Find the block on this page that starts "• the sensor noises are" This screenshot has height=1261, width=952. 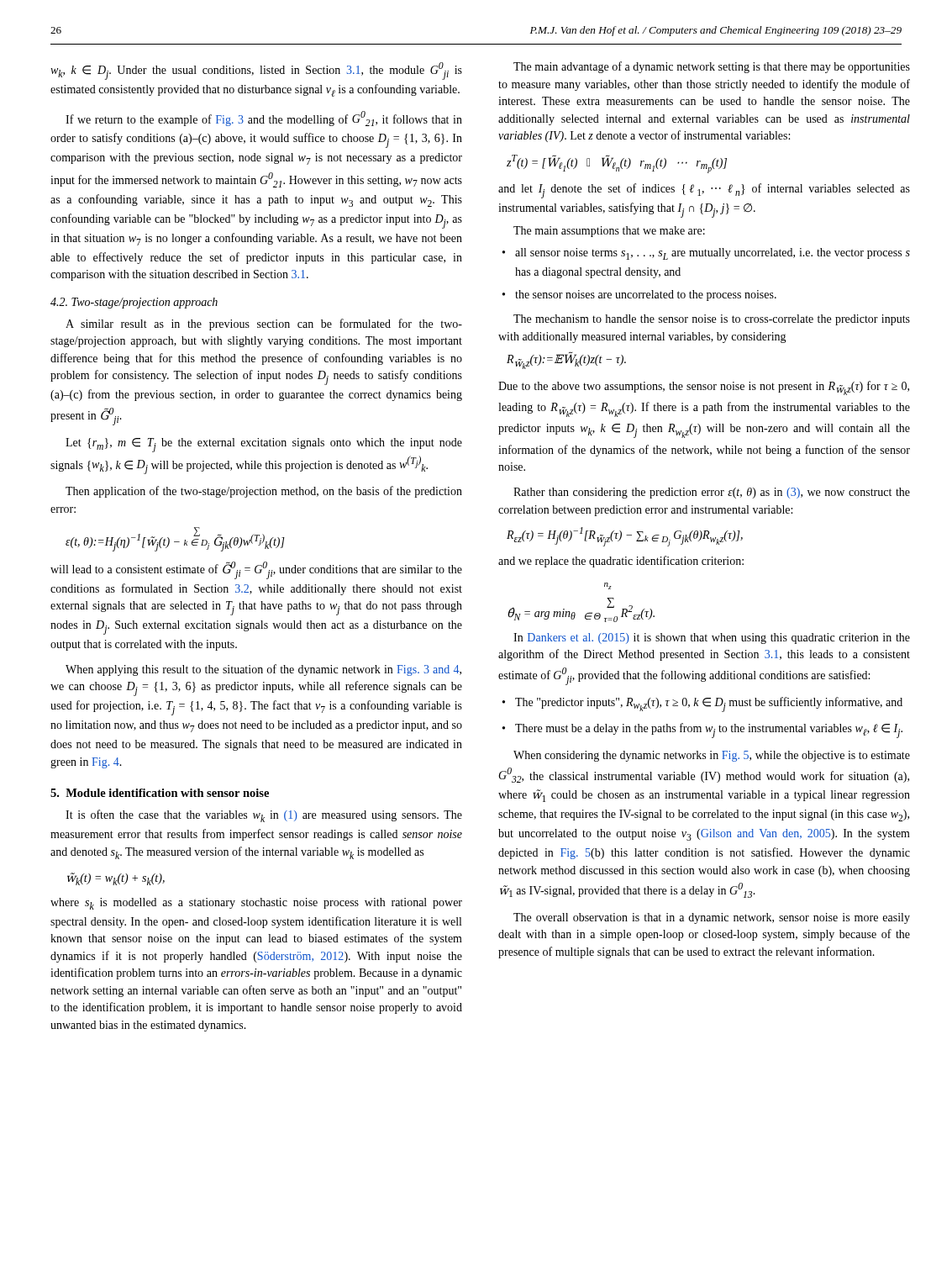point(639,295)
